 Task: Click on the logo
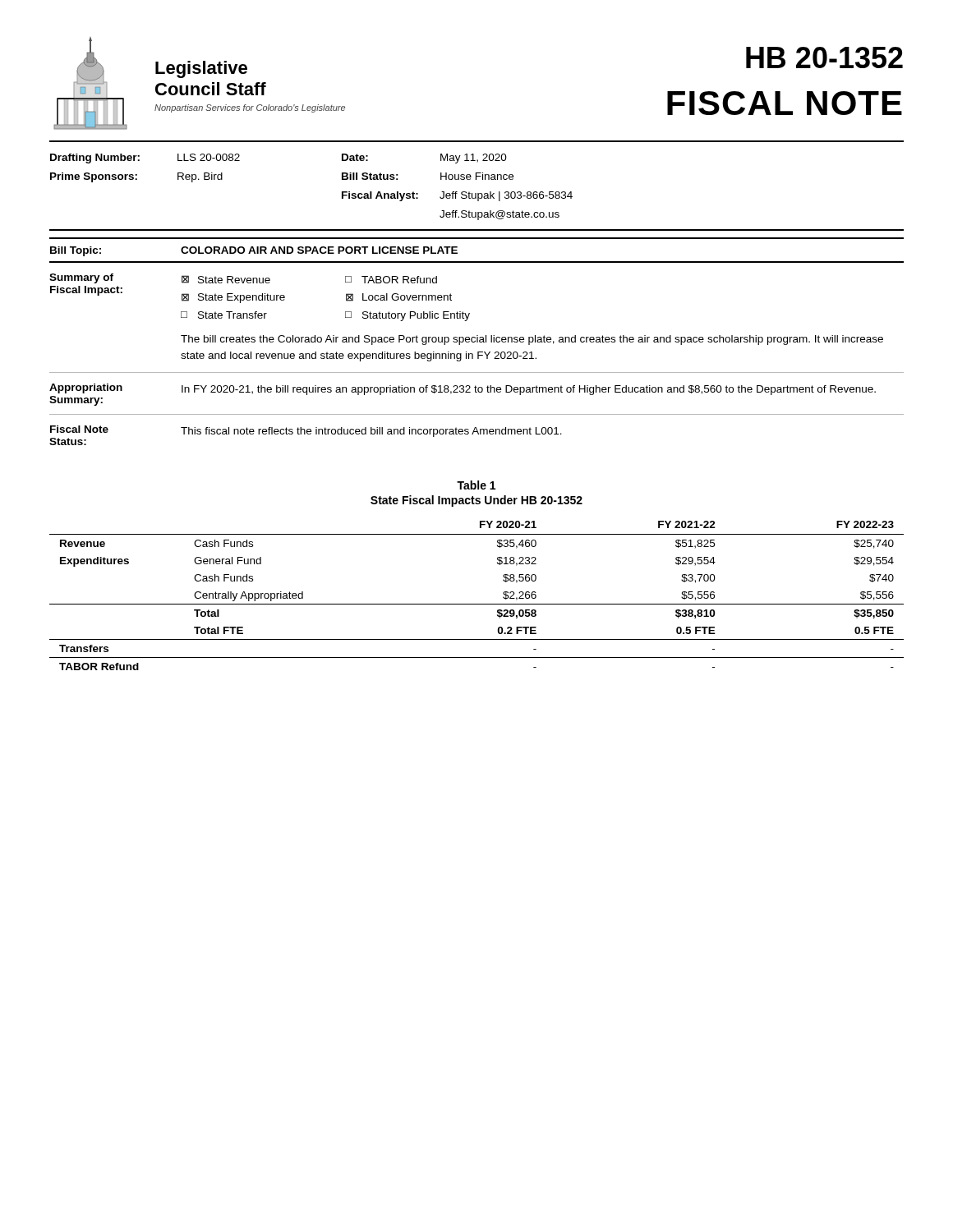[94, 83]
